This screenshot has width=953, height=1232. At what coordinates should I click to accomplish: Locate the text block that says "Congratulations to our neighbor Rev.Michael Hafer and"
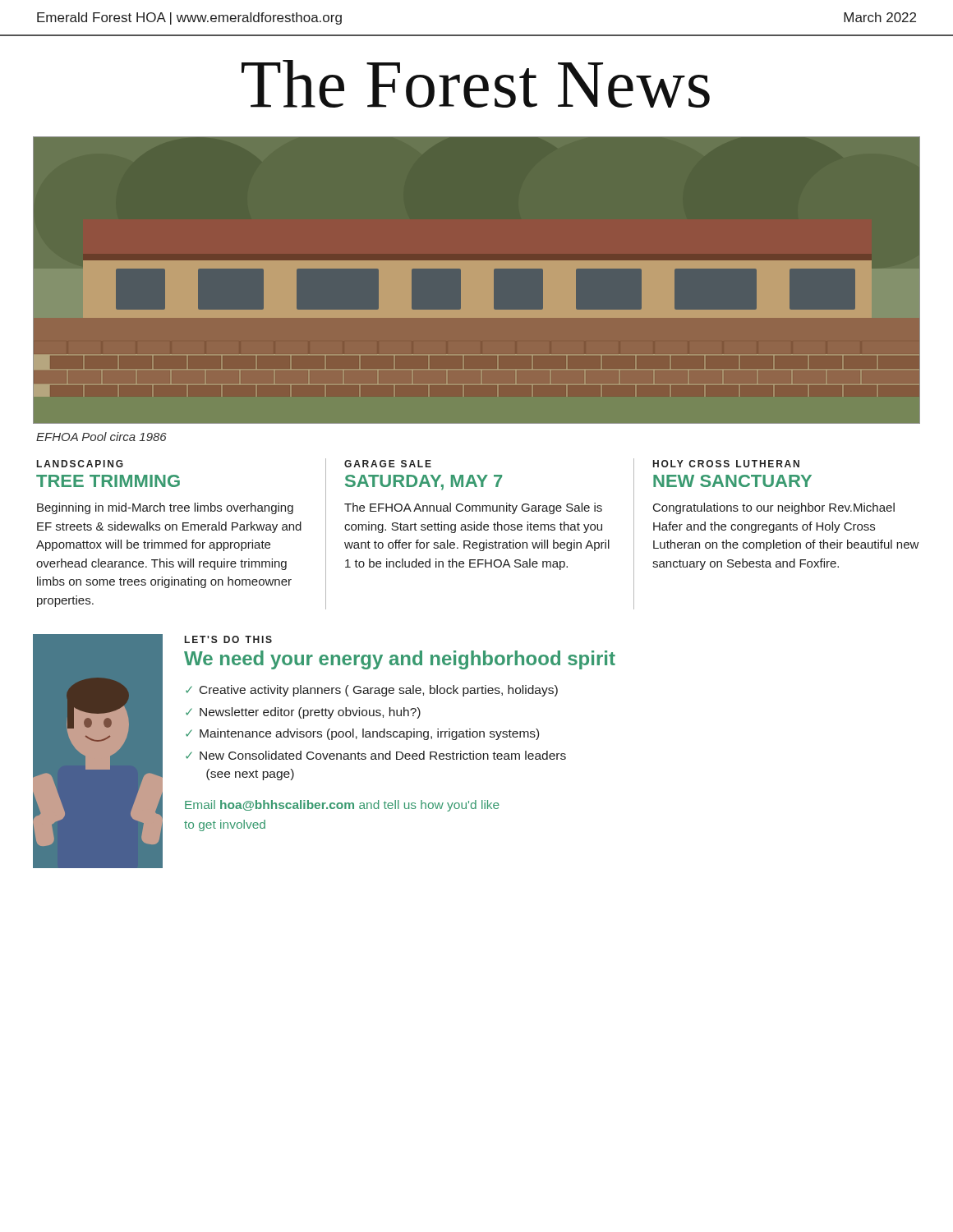click(786, 535)
